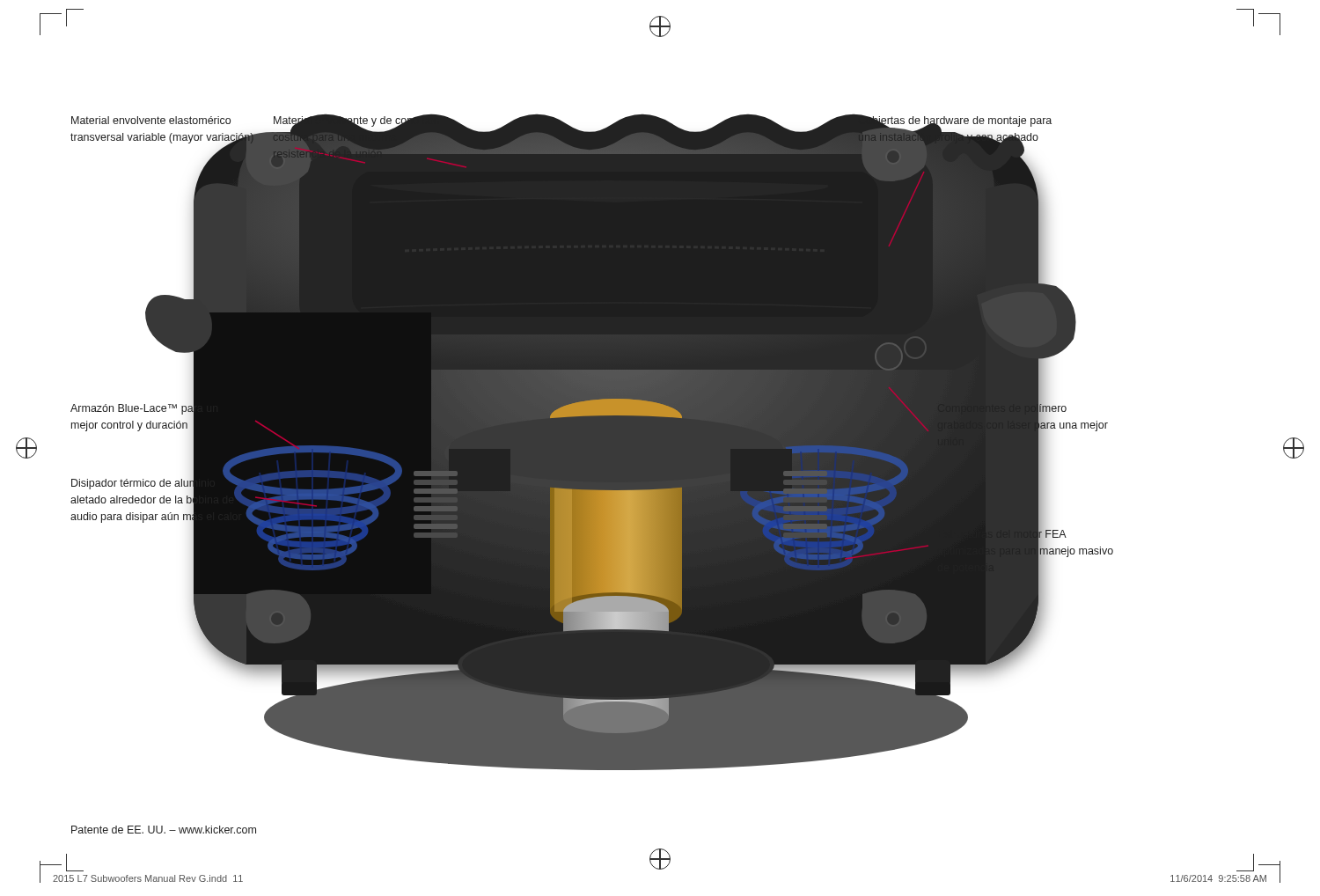Click on the element starting "Estructuras del motor FEA"
1320x896 pixels.
(x=1025, y=551)
